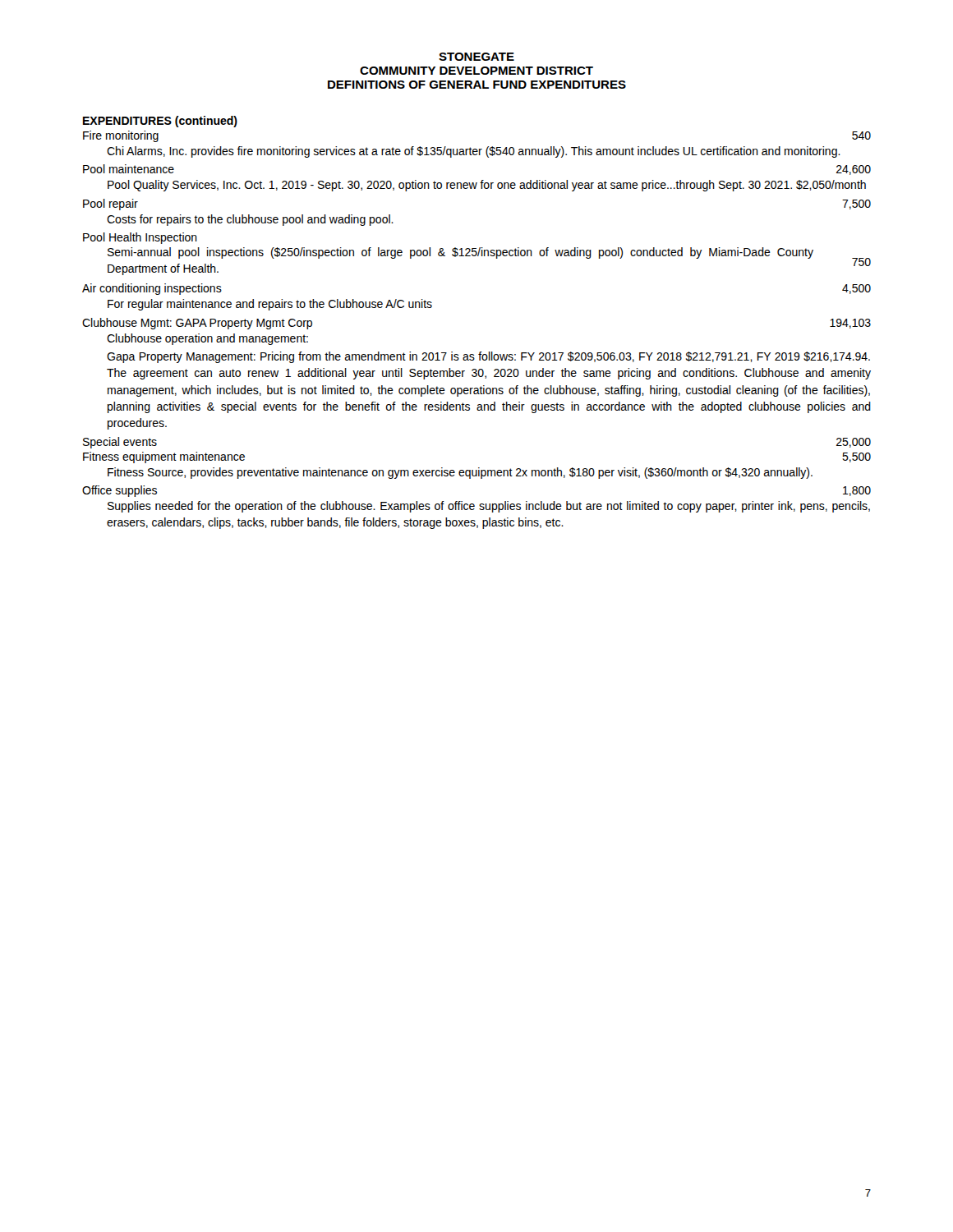Where is the passage that starts "Air conditioning inspections 4,500 For"?
The image size is (953, 1232).
154,289
